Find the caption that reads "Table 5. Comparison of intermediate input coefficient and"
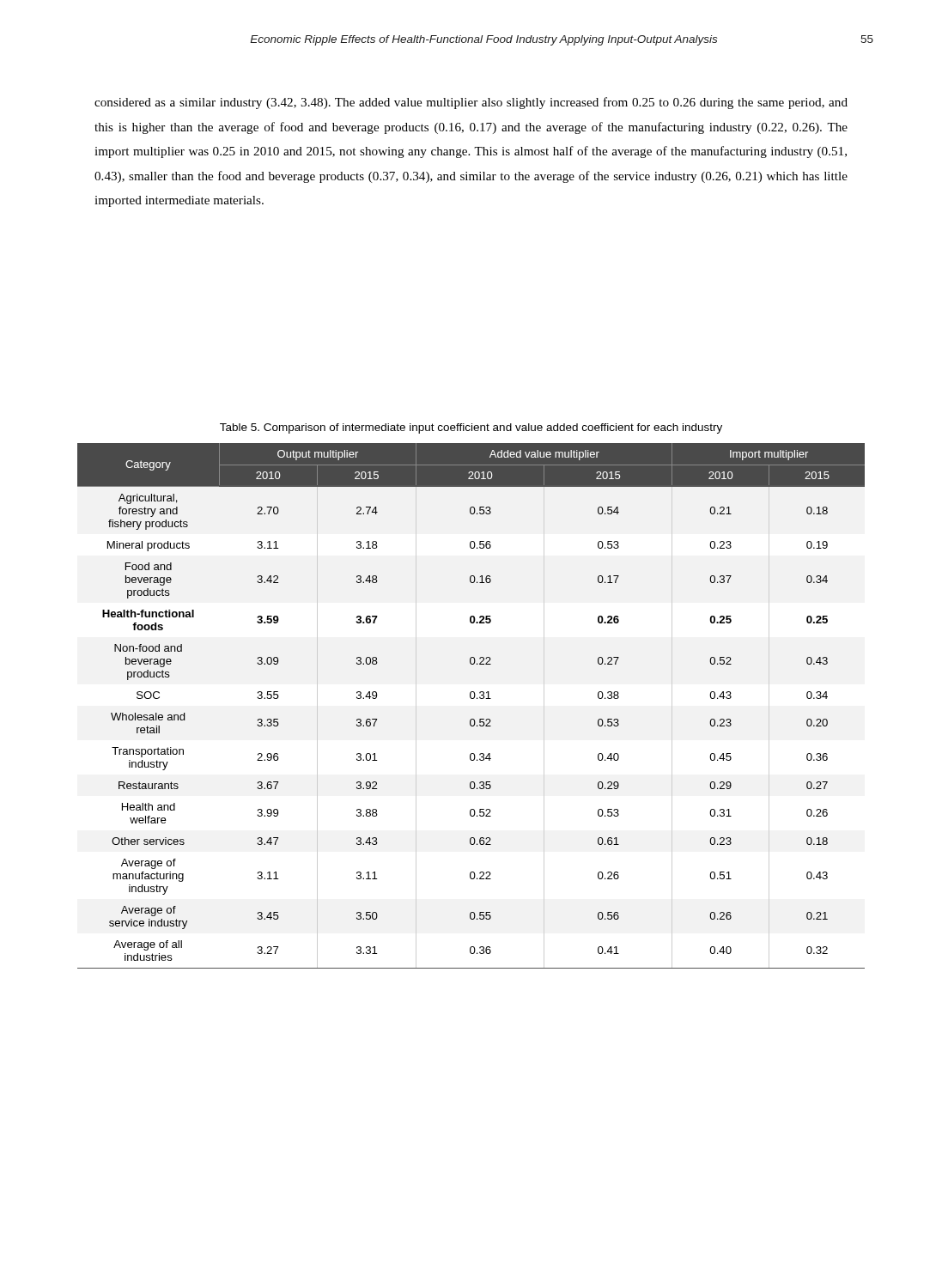This screenshot has height=1288, width=942. pyautogui.click(x=471, y=427)
